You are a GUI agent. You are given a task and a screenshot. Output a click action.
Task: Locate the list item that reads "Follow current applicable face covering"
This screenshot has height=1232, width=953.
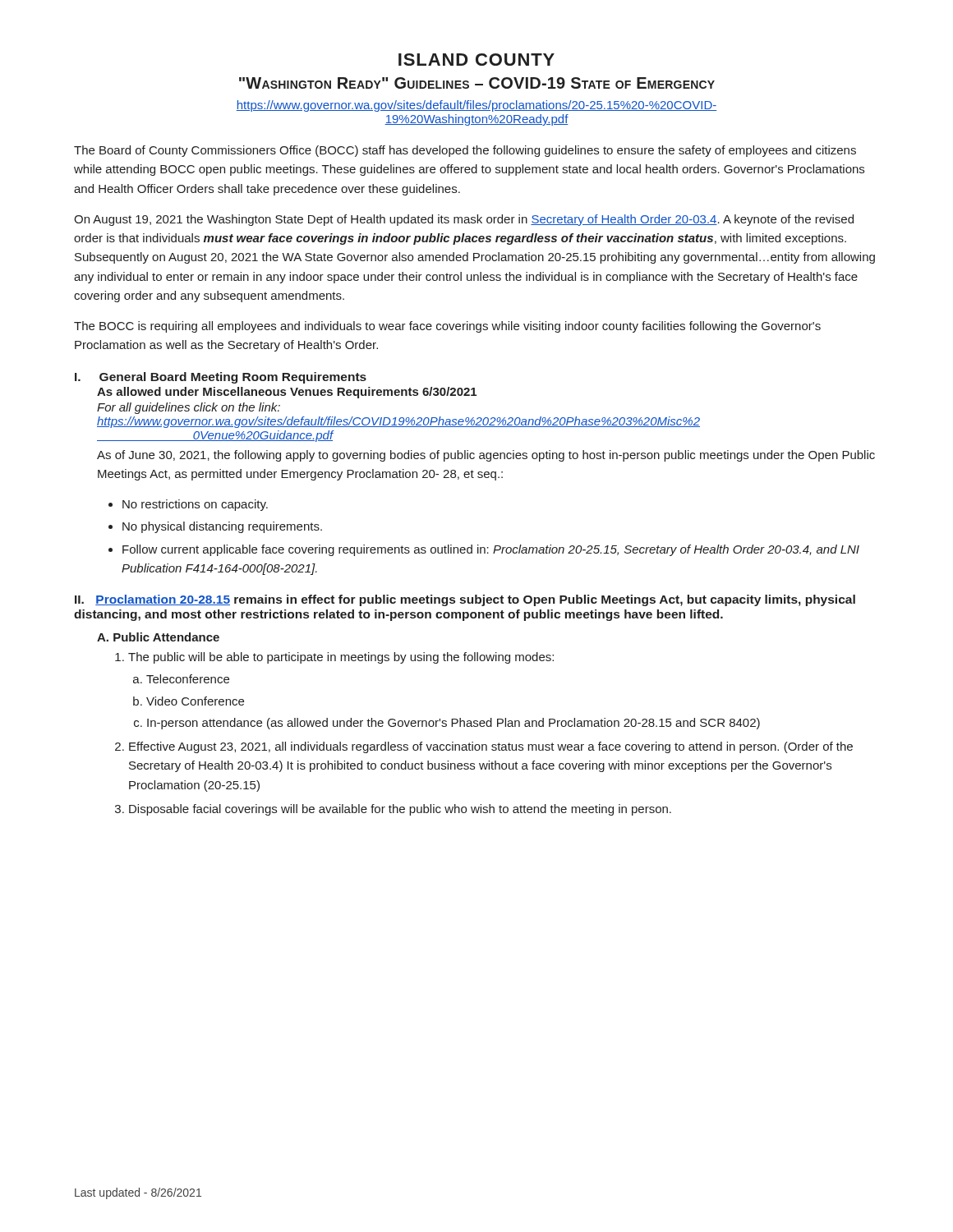coord(490,558)
